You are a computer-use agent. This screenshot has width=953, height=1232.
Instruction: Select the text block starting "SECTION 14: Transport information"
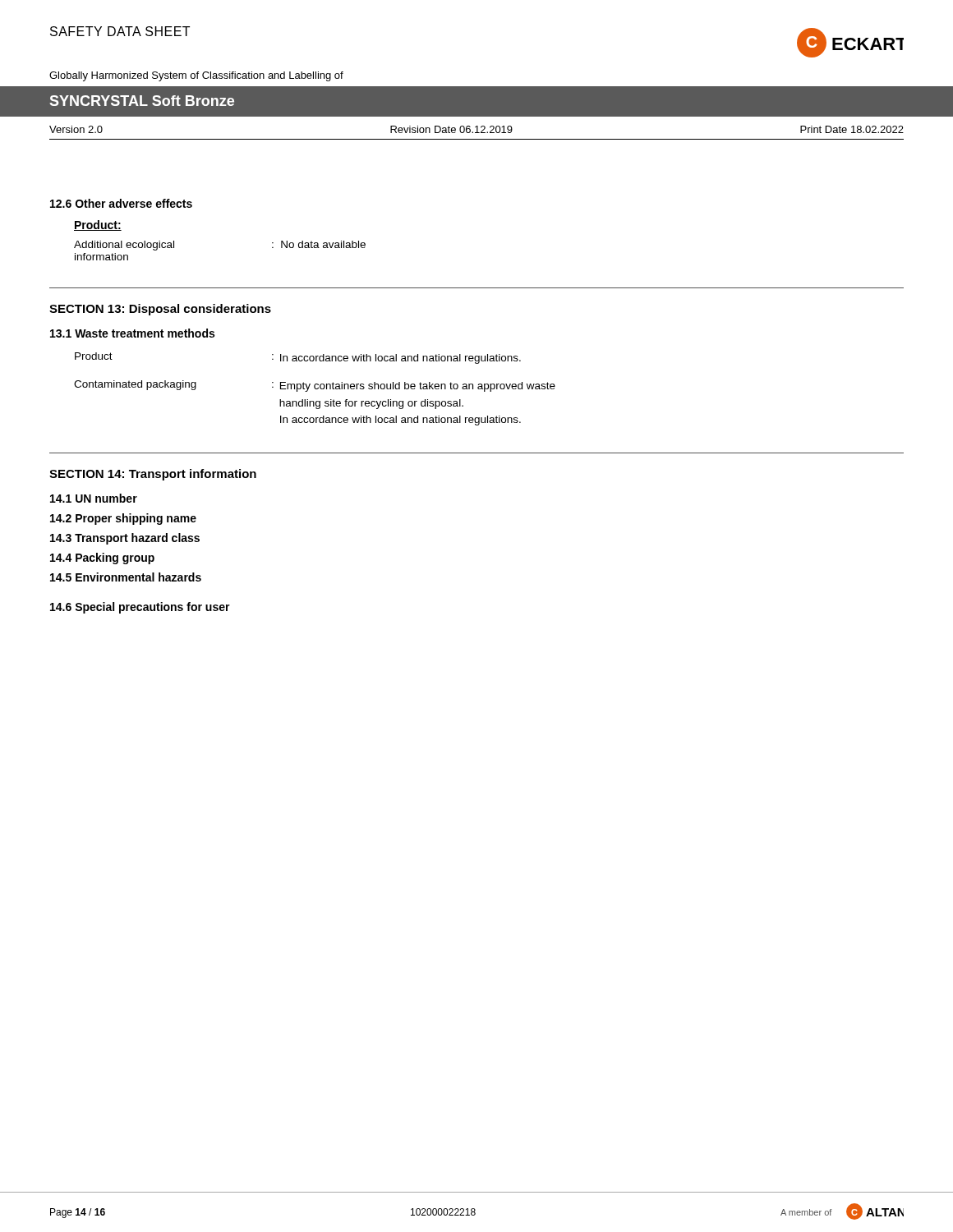pos(153,474)
